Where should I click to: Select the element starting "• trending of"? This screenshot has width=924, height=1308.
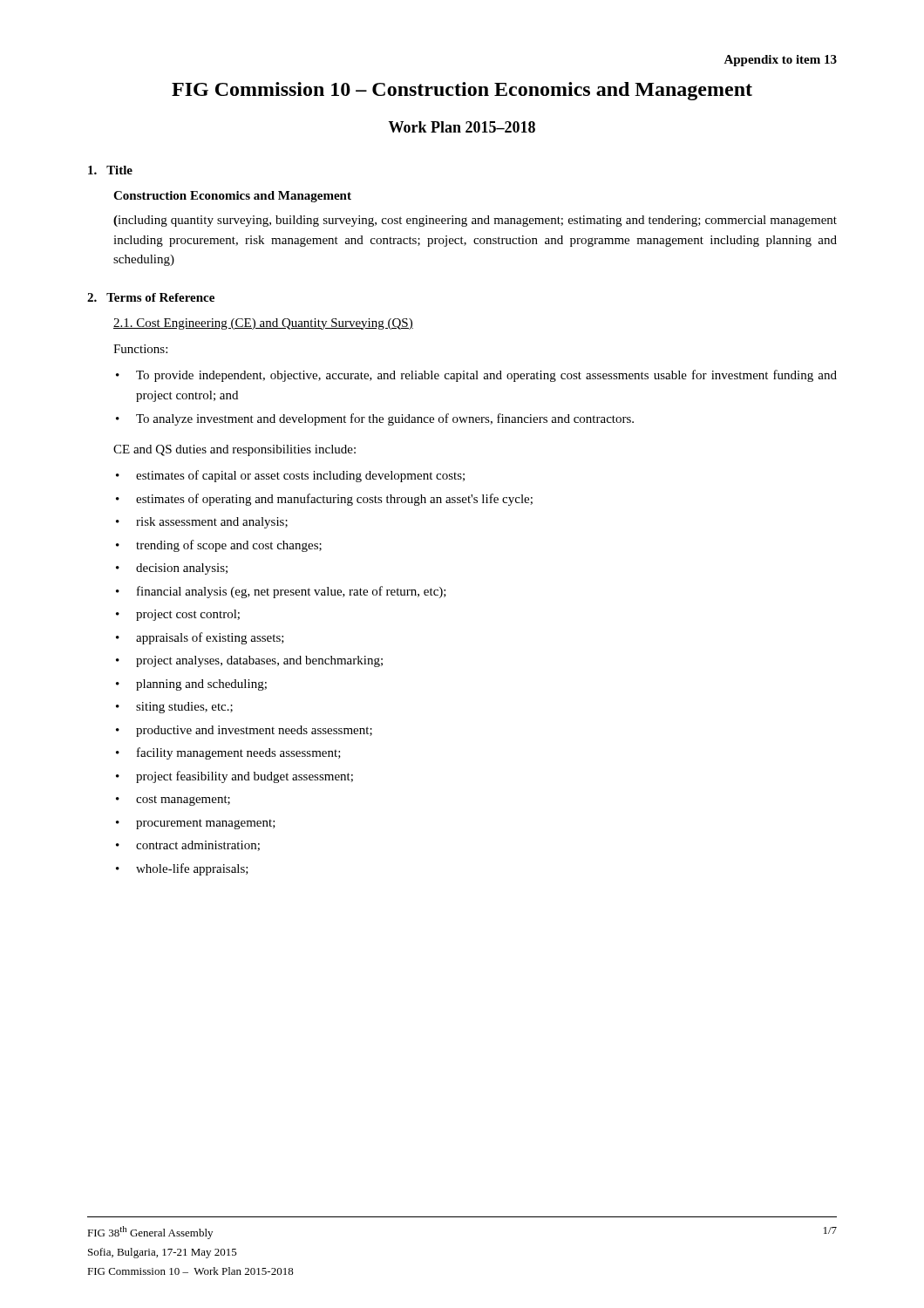(218, 545)
